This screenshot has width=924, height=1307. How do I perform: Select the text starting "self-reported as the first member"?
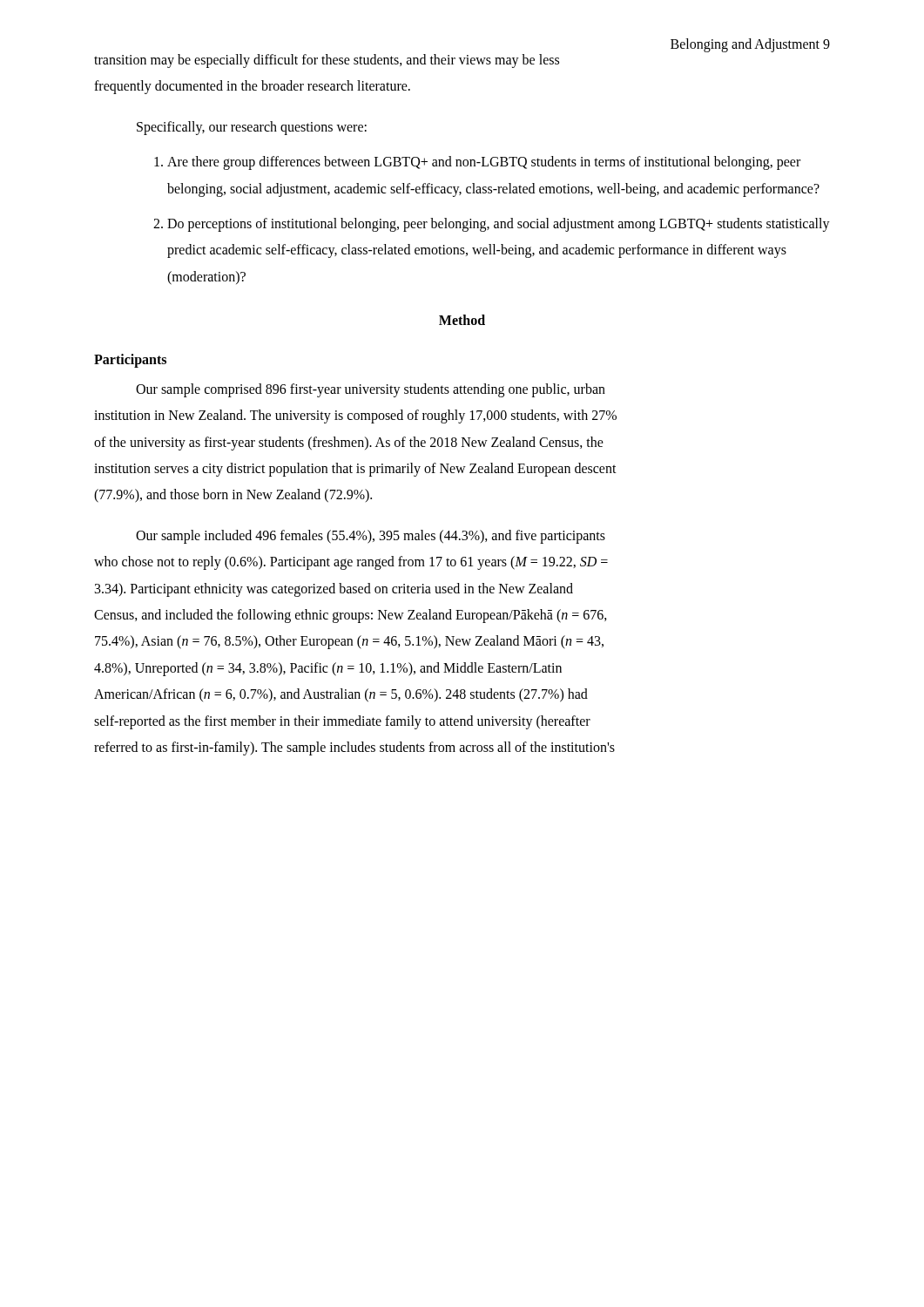tap(342, 721)
